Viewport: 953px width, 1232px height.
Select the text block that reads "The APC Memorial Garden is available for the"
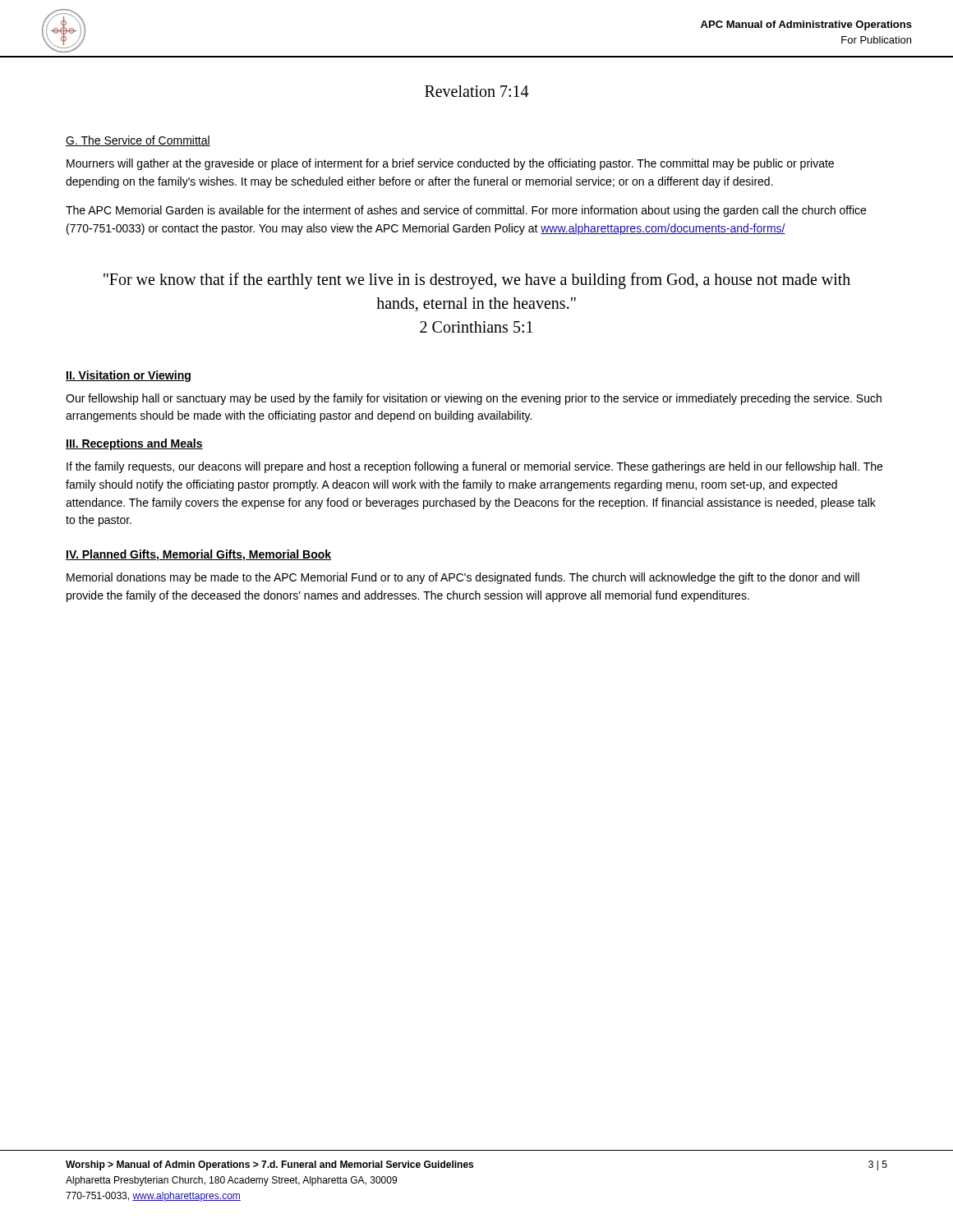(x=466, y=219)
